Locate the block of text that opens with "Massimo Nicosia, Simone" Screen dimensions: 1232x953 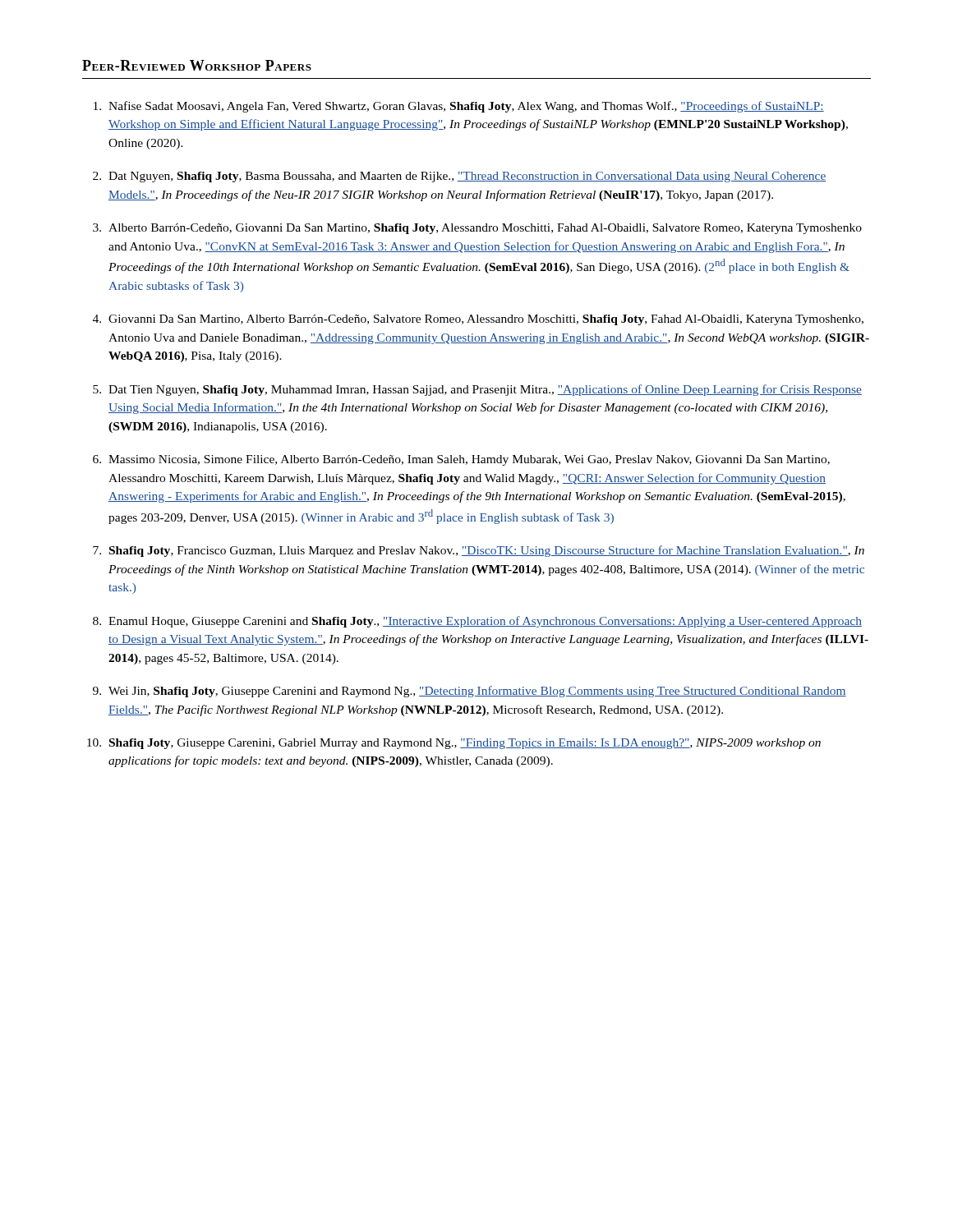[x=488, y=488]
